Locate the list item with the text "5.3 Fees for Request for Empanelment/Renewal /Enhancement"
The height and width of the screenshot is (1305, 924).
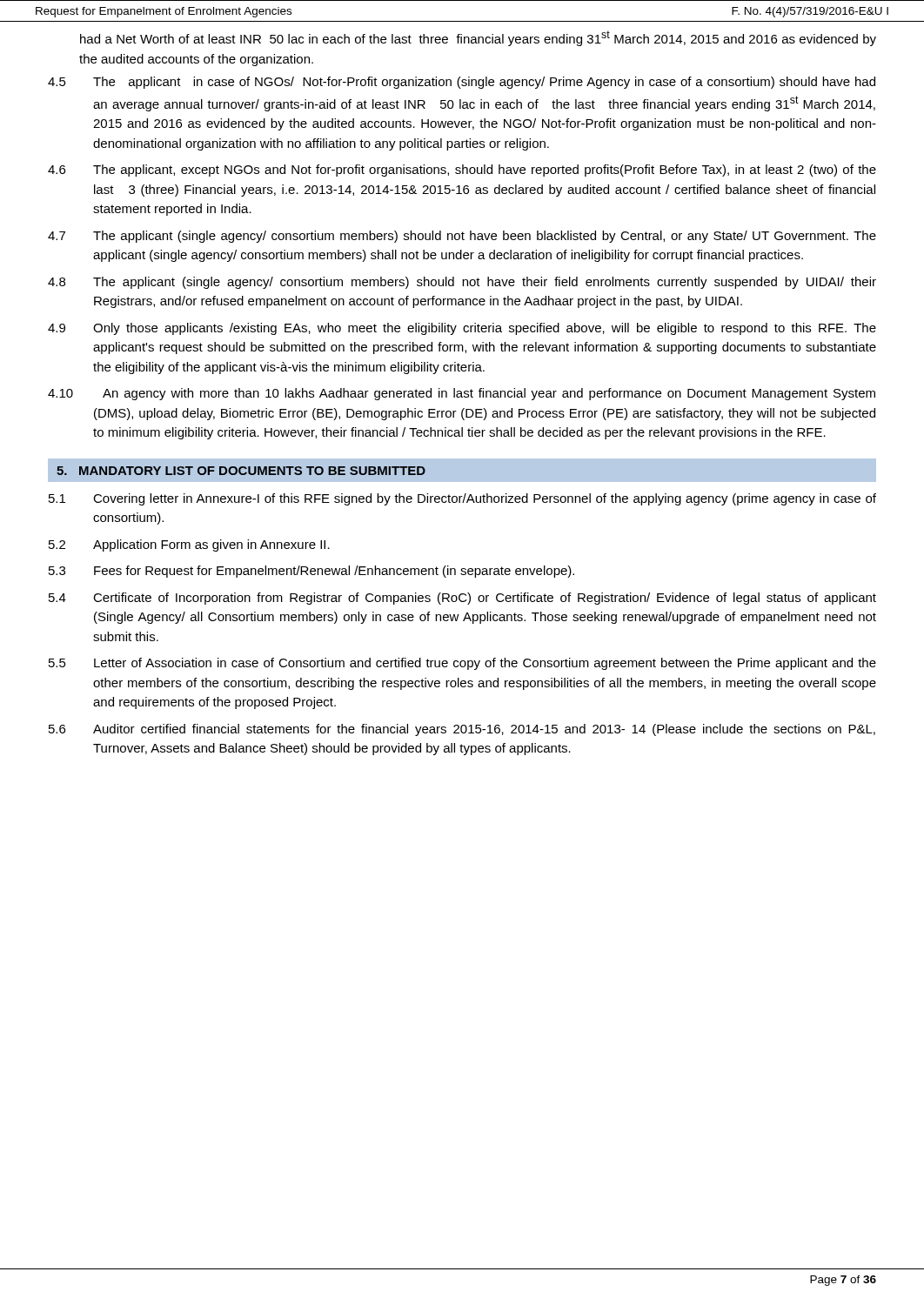point(462,571)
